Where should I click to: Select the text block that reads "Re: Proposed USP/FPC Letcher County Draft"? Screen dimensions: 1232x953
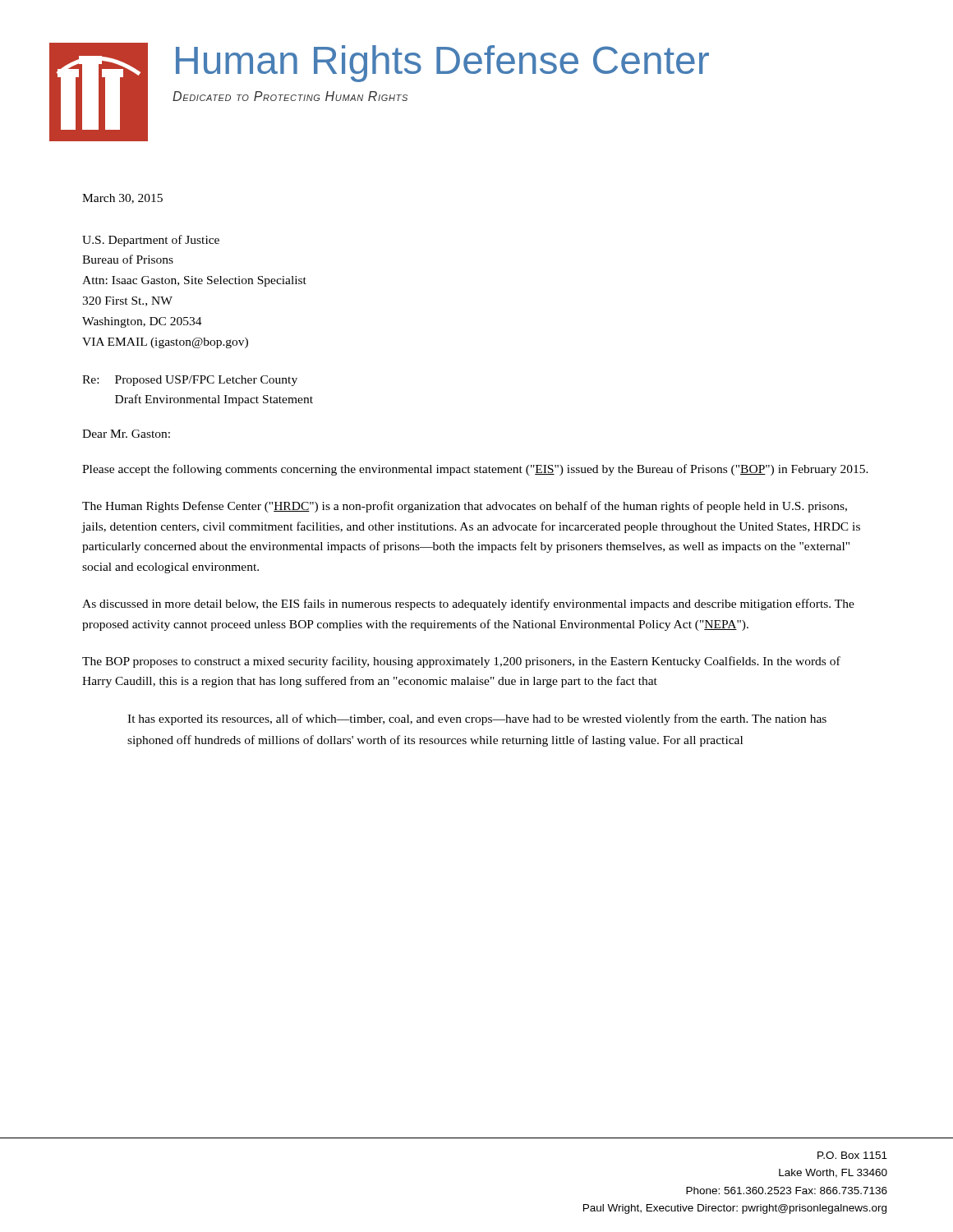[x=198, y=389]
